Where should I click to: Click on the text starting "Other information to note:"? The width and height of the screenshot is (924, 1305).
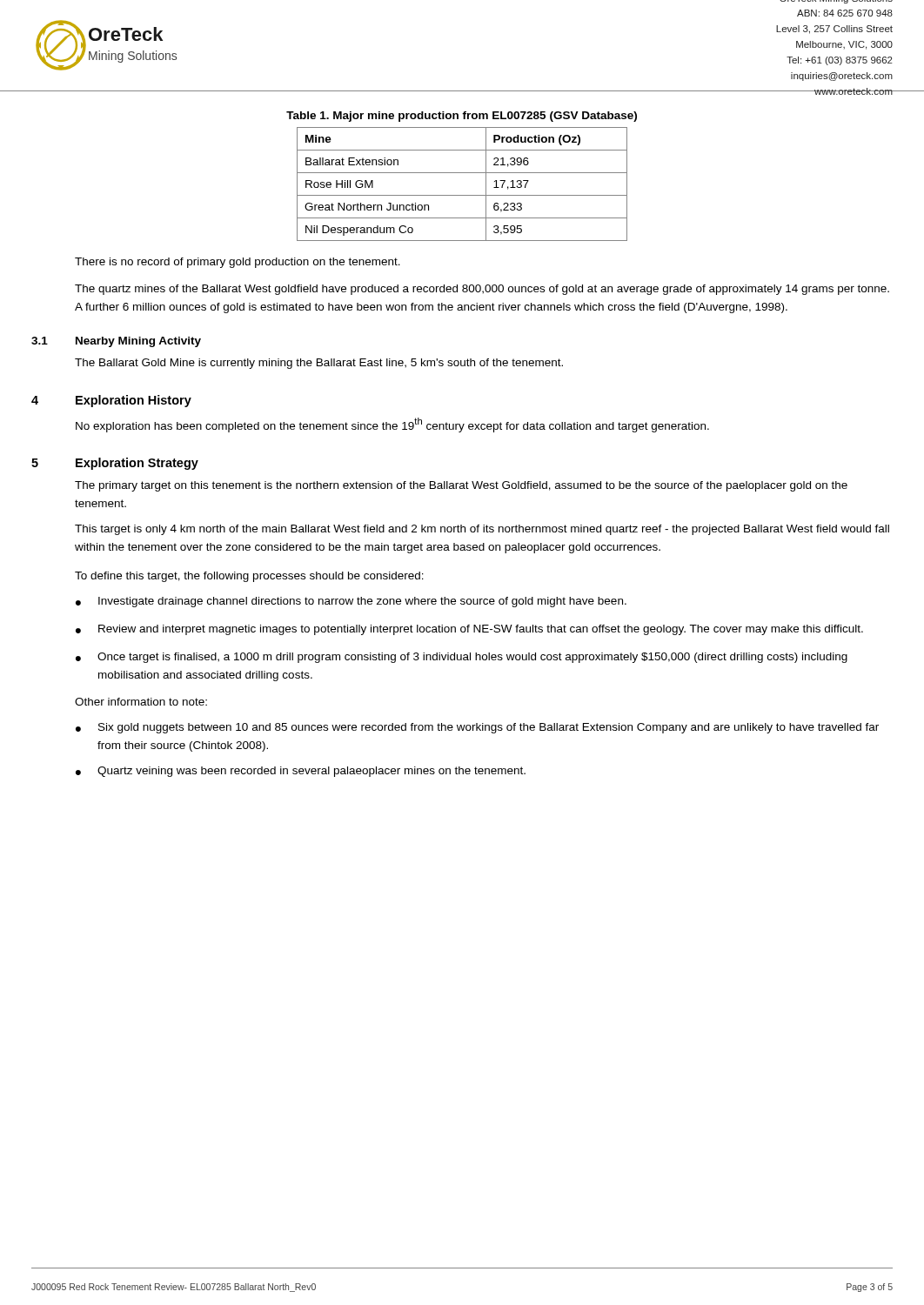(141, 702)
